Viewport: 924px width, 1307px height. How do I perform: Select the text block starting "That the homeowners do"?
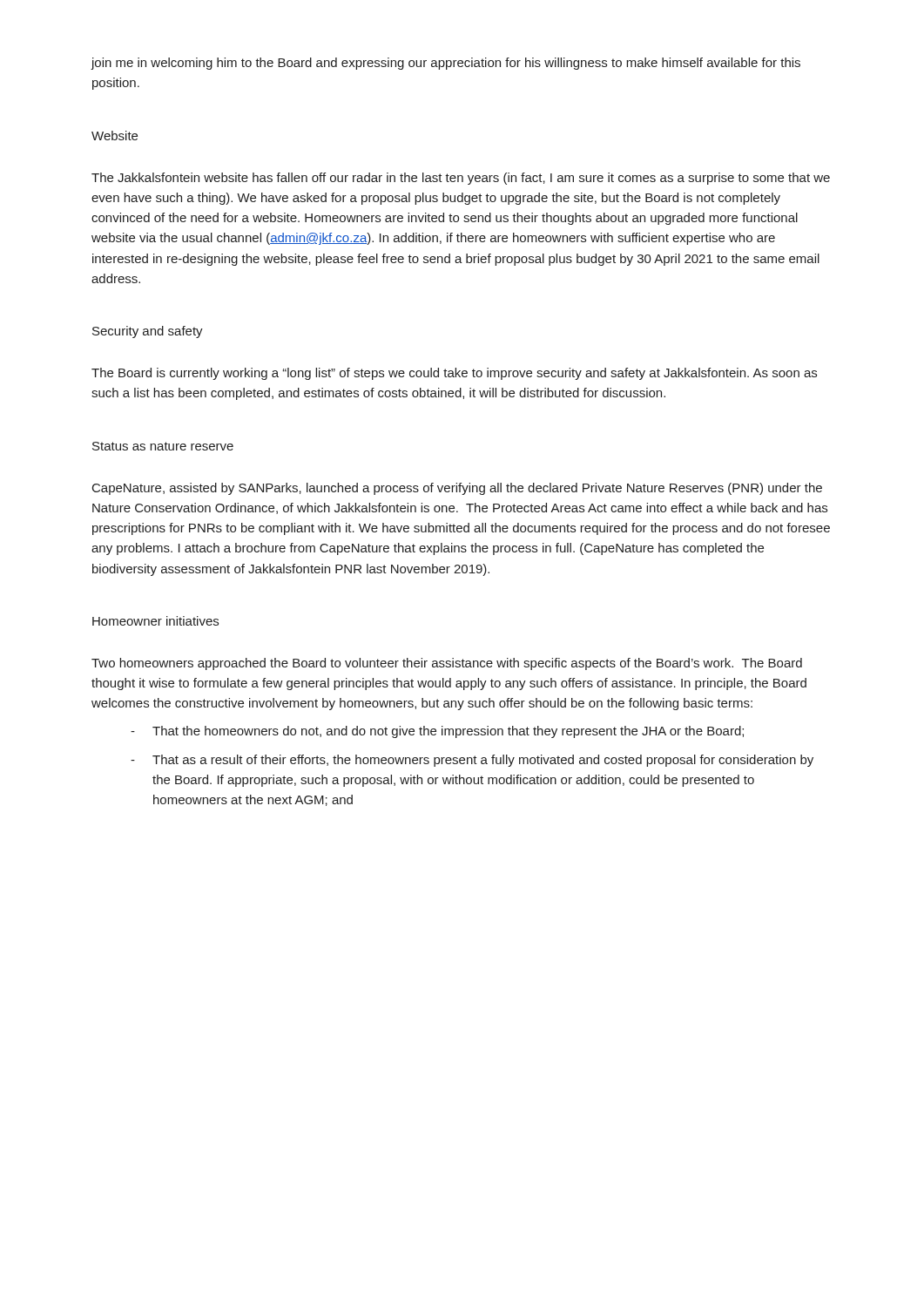[449, 730]
